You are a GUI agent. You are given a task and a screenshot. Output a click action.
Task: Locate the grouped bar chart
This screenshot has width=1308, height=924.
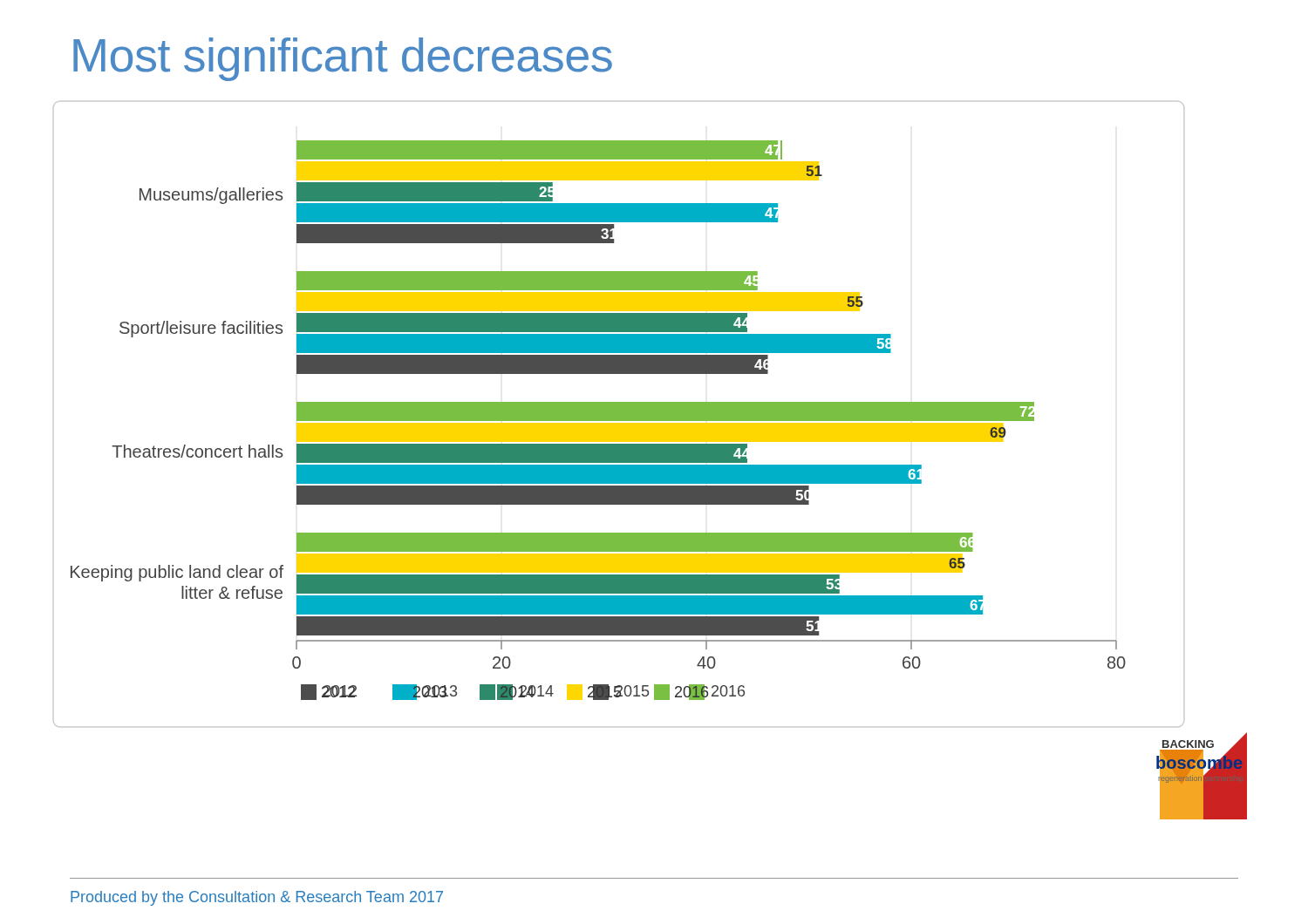[x=619, y=414]
